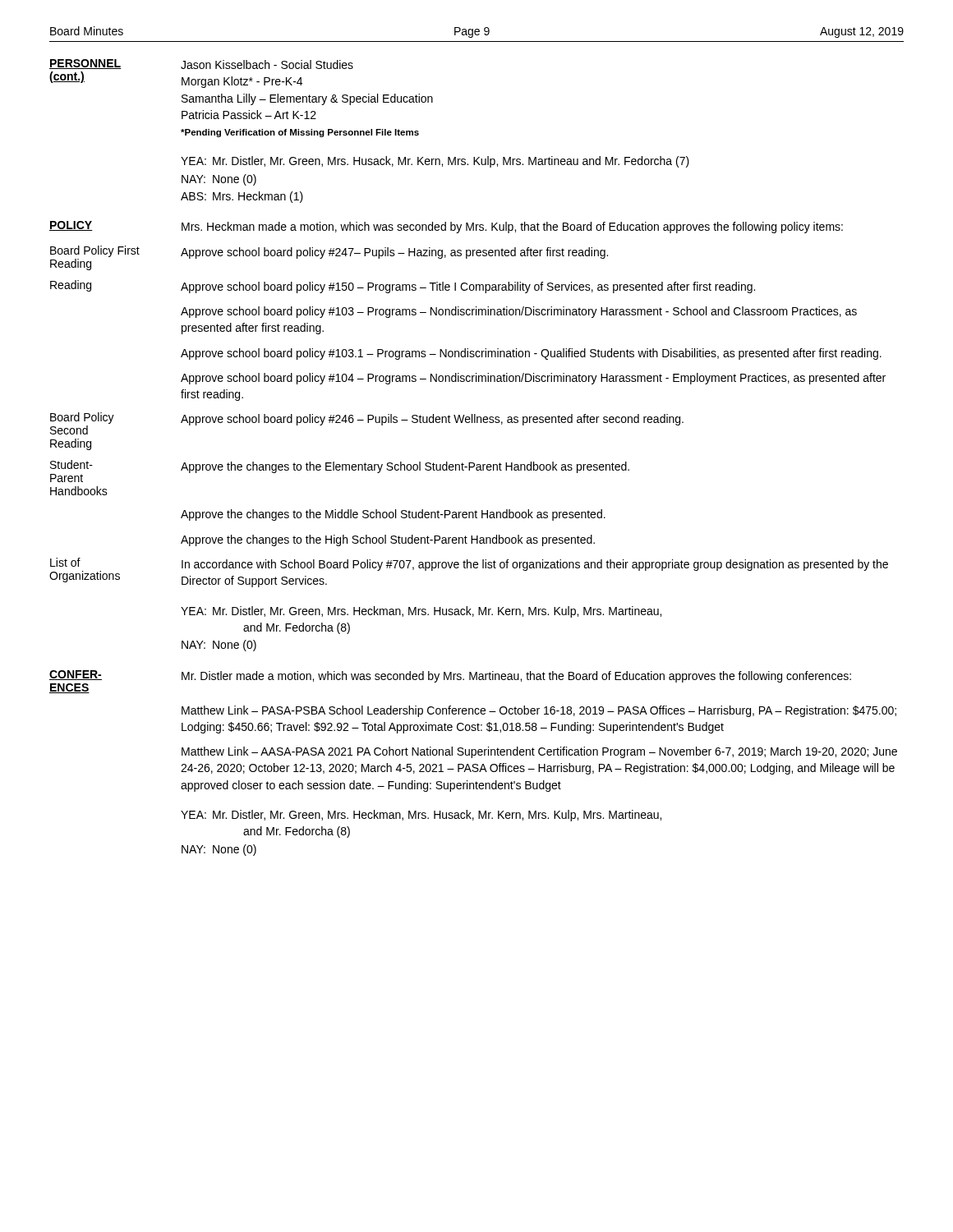This screenshot has height=1232, width=953.
Task: Locate the passage starting "Approve the changes to the Middle School Student-Parent"
Action: click(x=542, y=515)
